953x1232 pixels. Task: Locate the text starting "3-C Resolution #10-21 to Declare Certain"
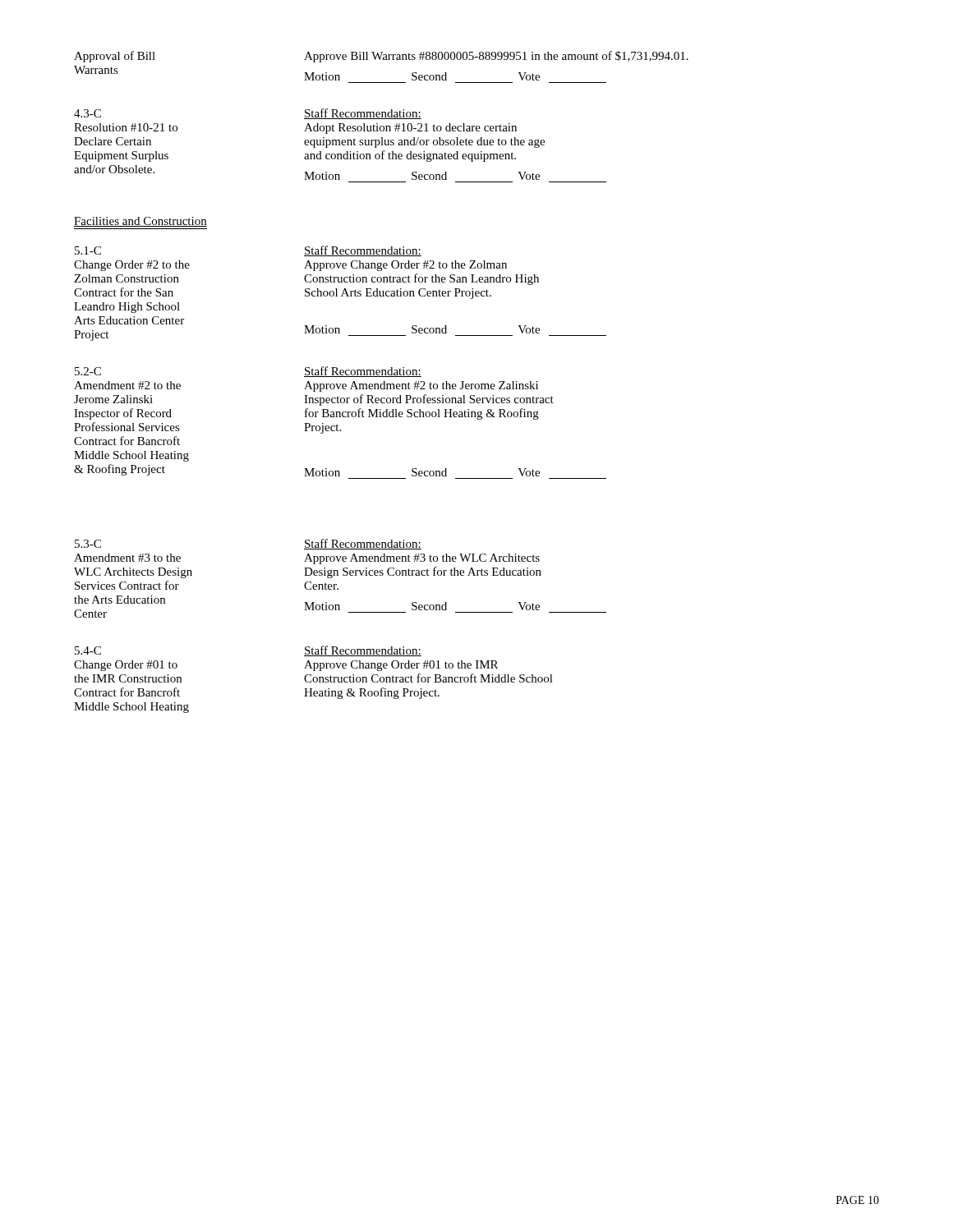126,141
